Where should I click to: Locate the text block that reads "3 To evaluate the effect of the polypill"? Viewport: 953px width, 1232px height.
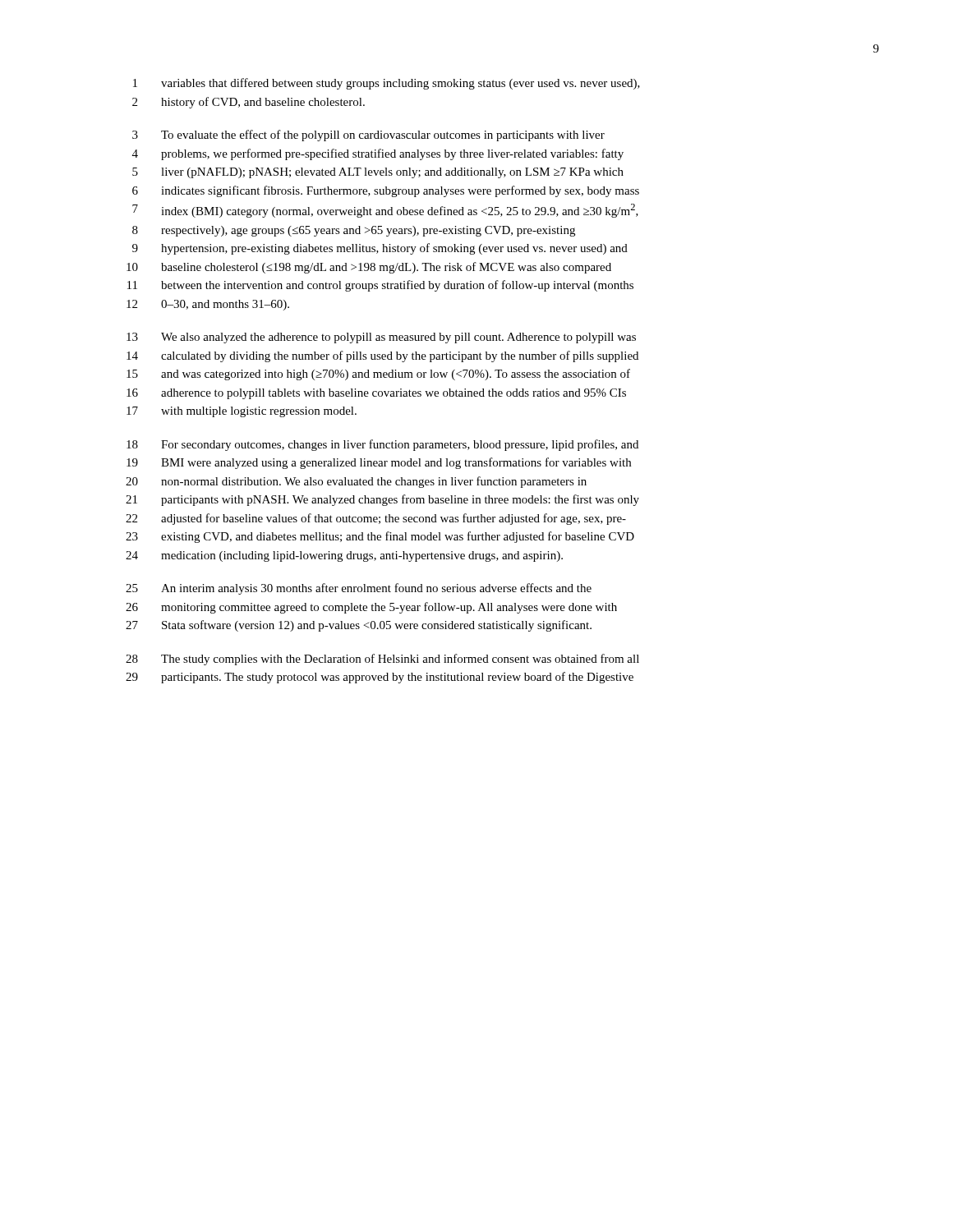click(493, 219)
